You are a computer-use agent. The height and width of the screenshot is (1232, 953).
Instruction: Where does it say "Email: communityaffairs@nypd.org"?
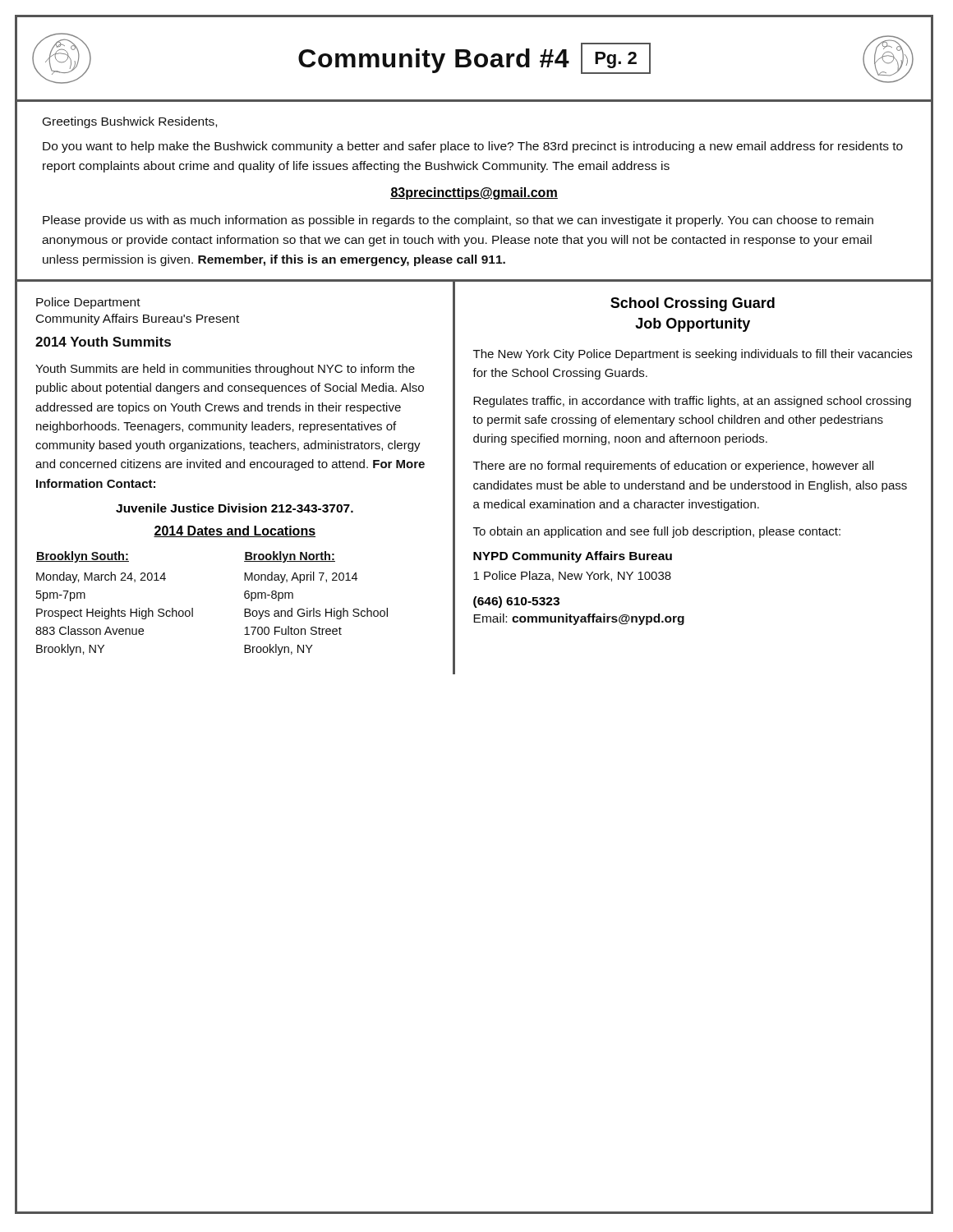tap(579, 618)
